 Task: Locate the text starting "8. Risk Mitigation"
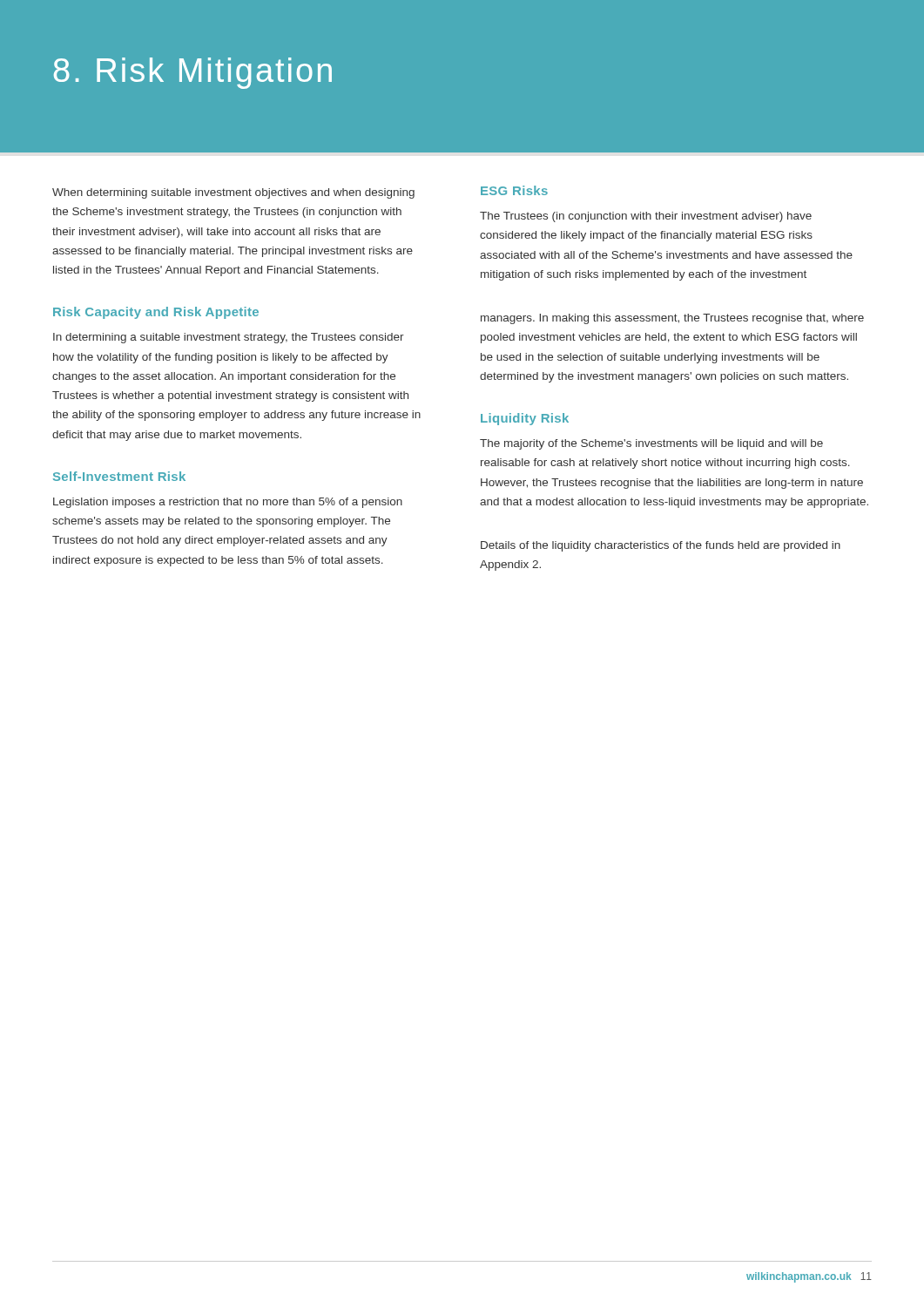pyautogui.click(x=194, y=71)
